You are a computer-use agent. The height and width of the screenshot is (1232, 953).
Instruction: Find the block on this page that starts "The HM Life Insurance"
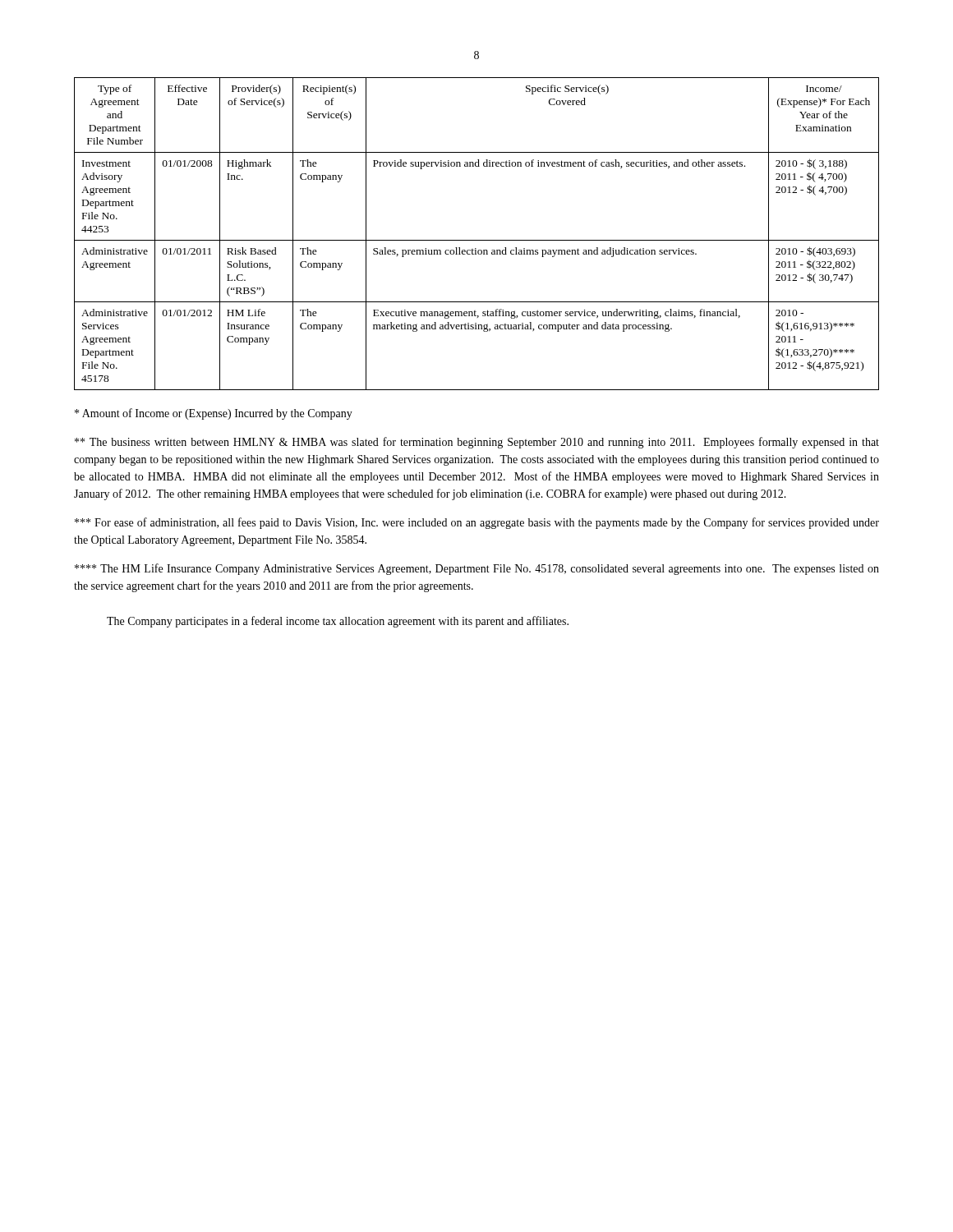coord(476,577)
